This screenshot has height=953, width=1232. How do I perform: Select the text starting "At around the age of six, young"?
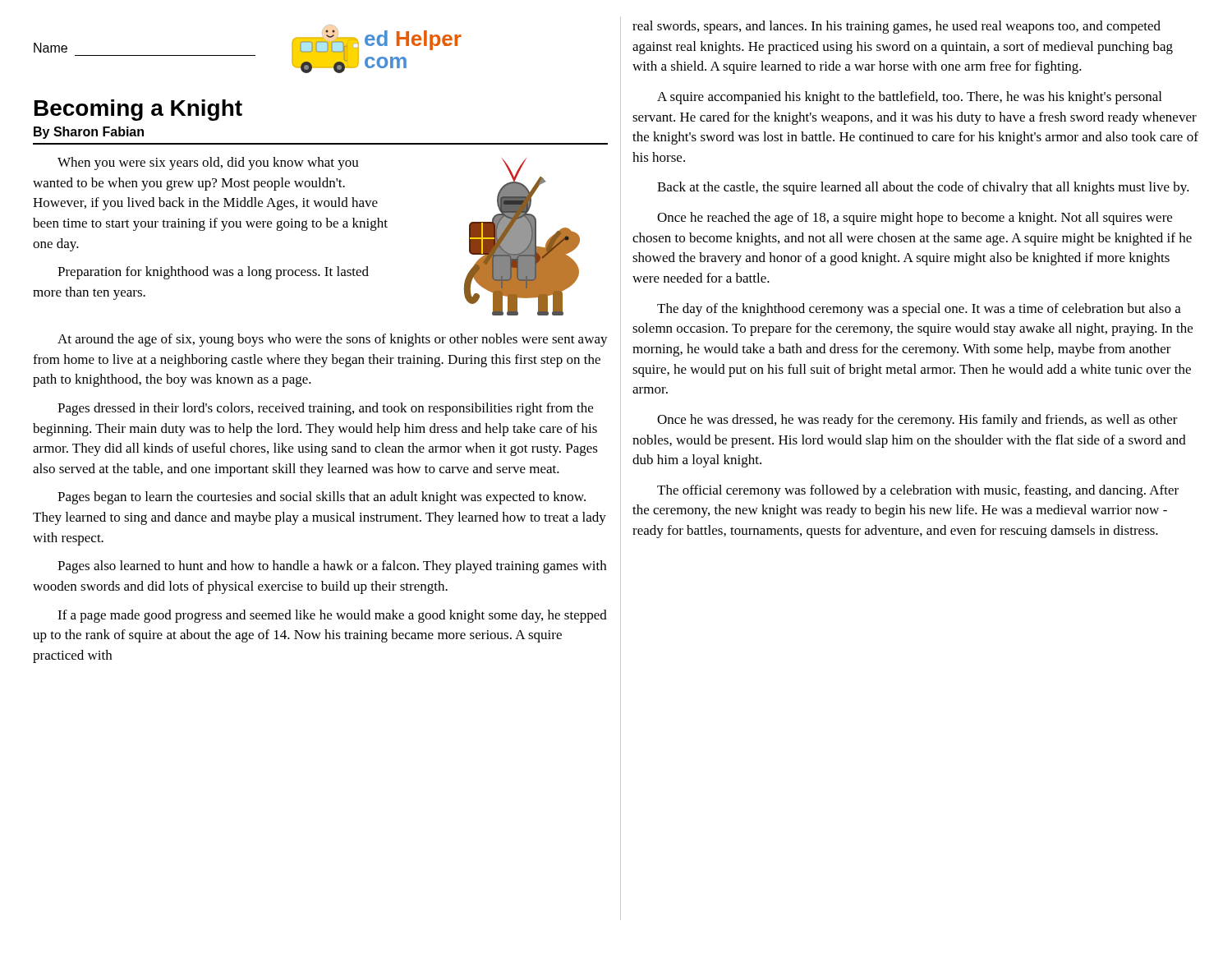click(320, 360)
